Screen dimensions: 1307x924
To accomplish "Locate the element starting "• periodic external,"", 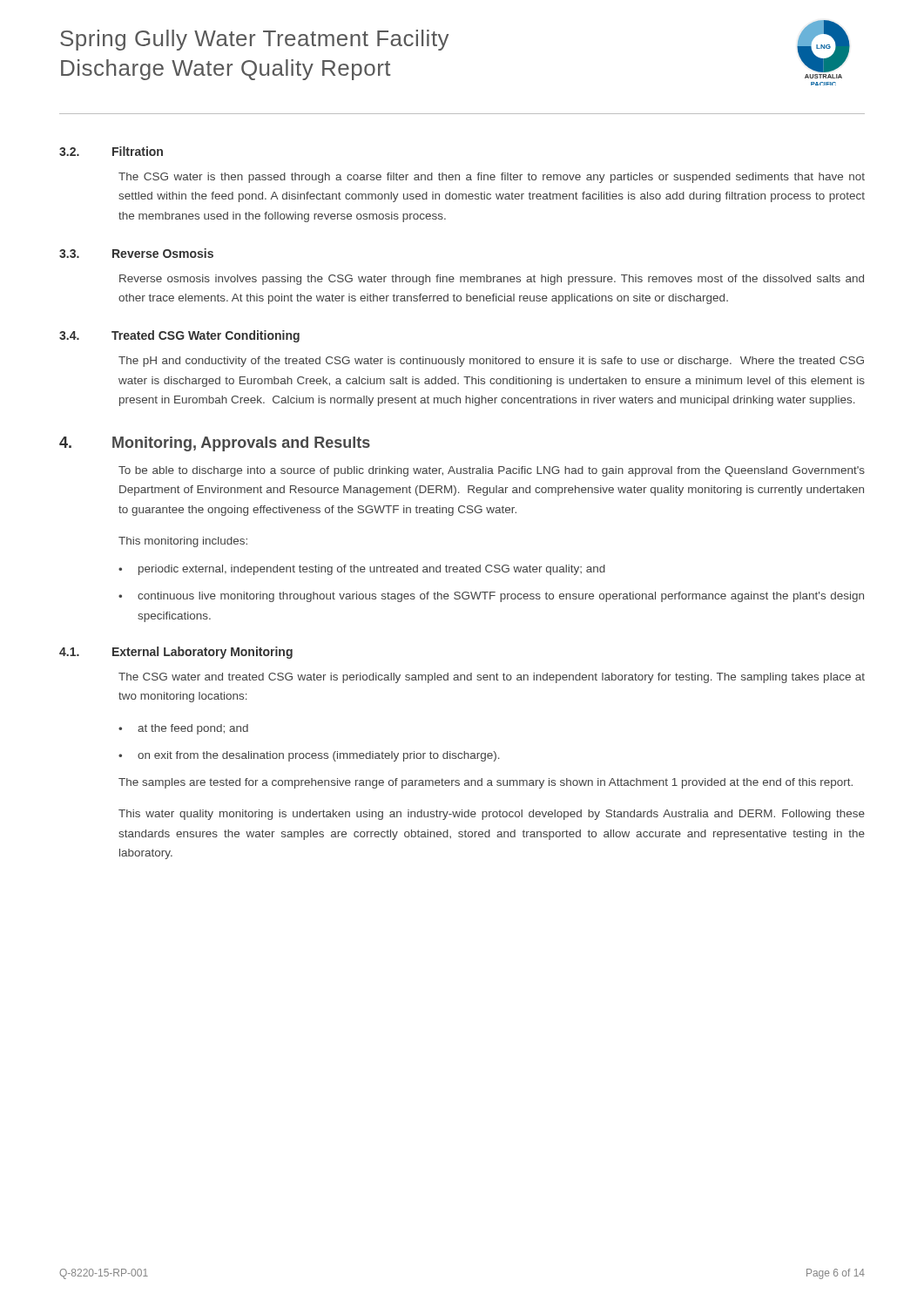I will [492, 570].
